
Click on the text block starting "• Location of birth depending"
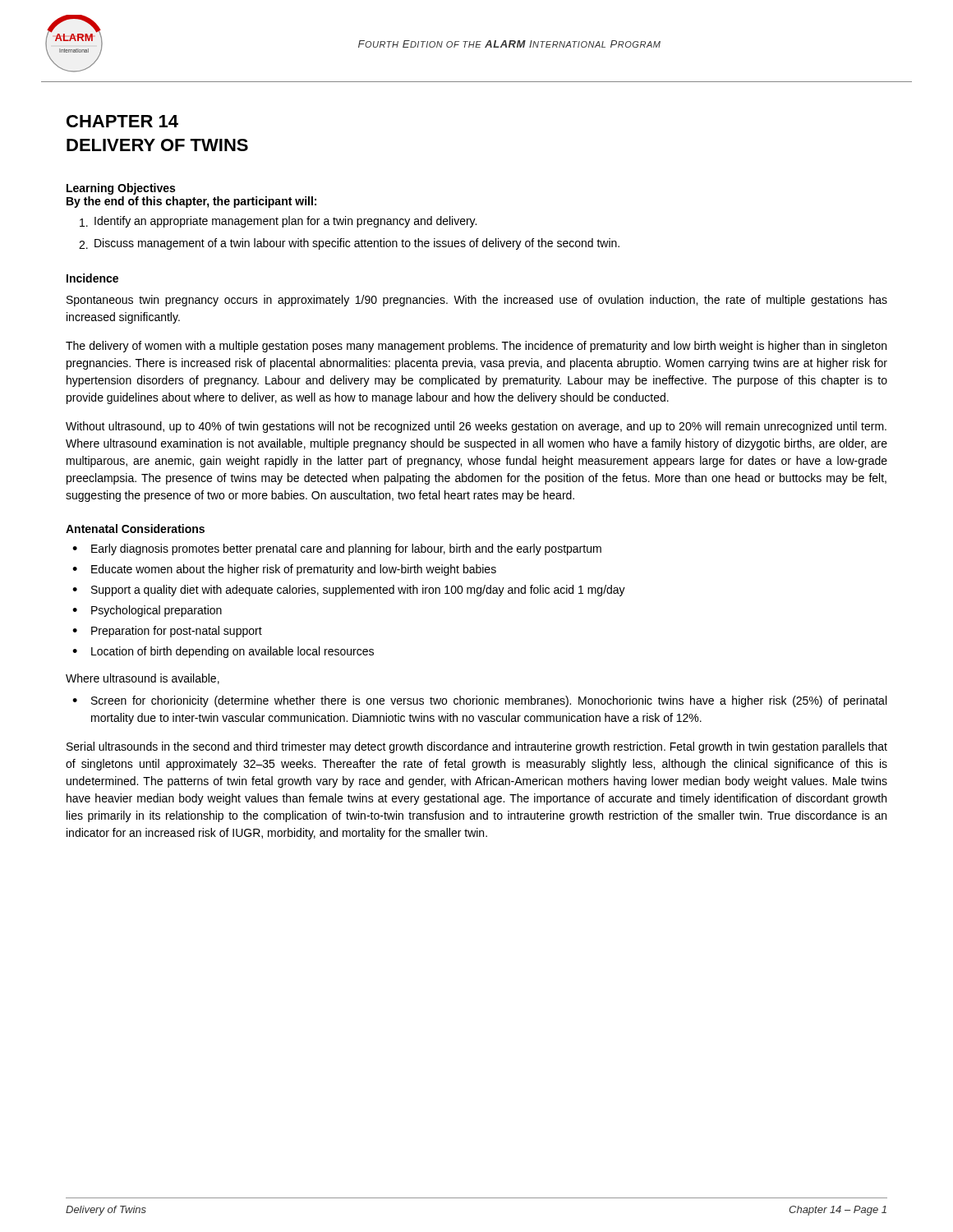click(223, 652)
